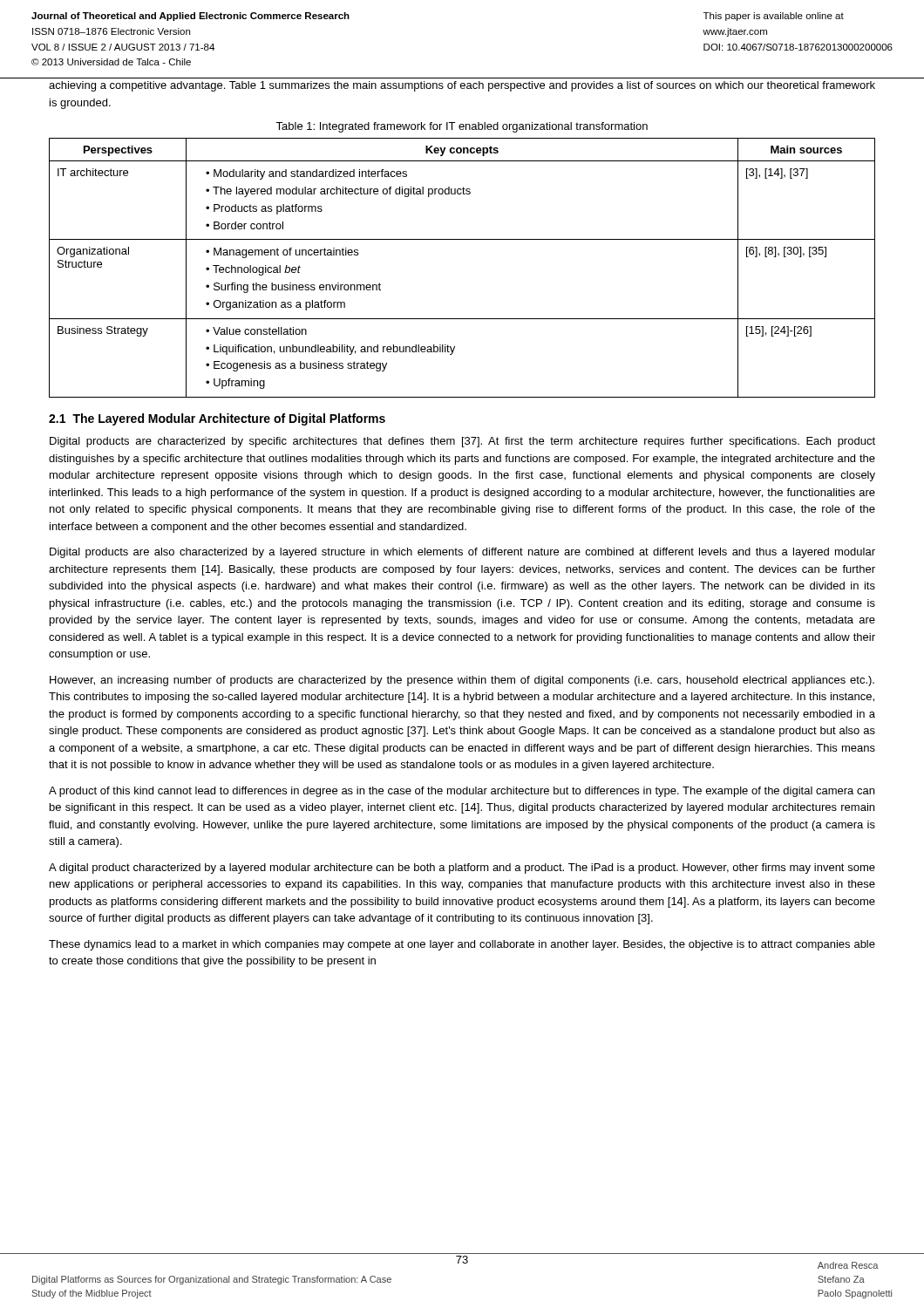Locate the caption that opens with "Table 1: Integrated framework for IT enabled organizational"
Screen dimensions: 1308x924
point(462,126)
